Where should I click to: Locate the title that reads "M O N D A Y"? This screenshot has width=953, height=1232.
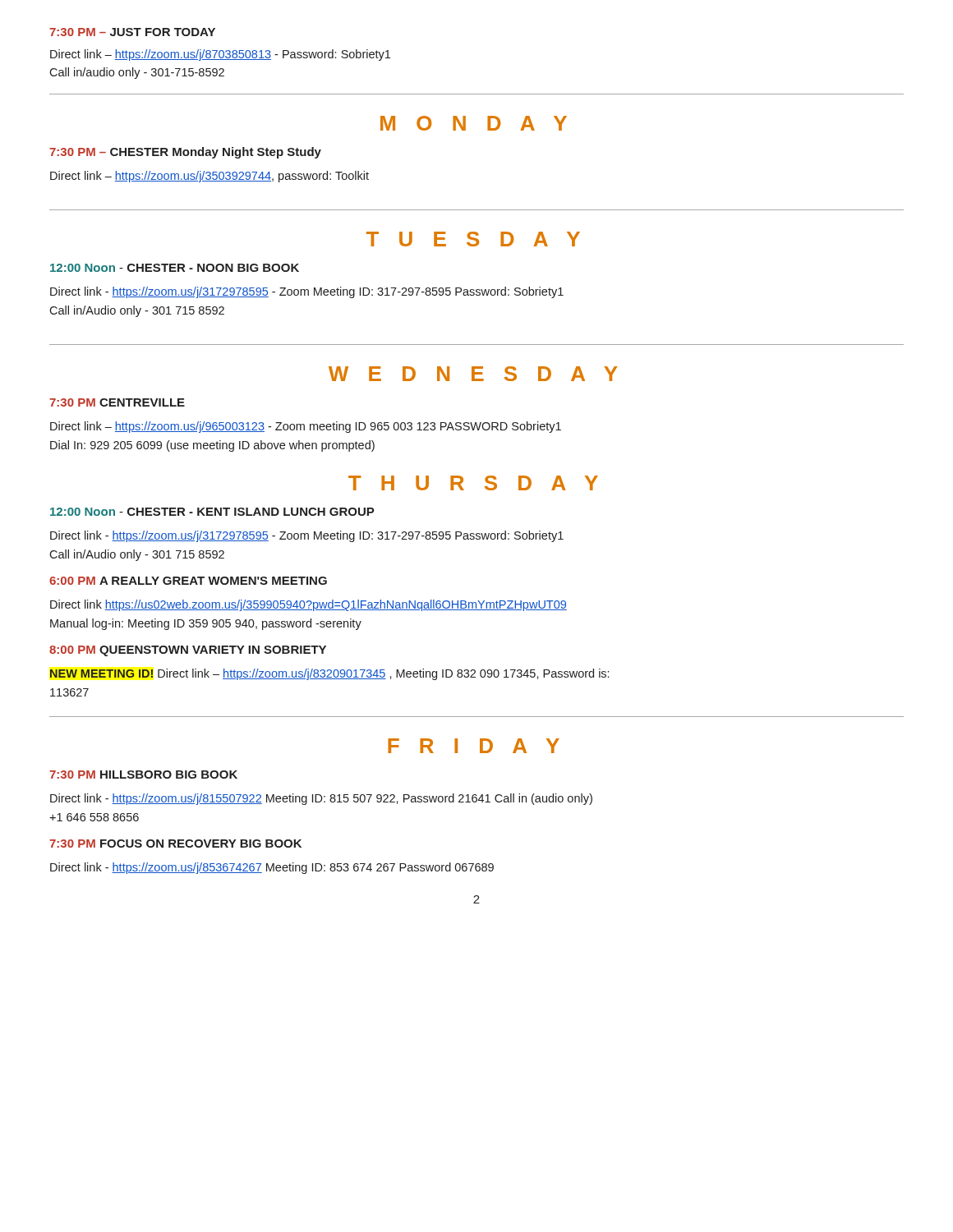click(x=476, y=122)
